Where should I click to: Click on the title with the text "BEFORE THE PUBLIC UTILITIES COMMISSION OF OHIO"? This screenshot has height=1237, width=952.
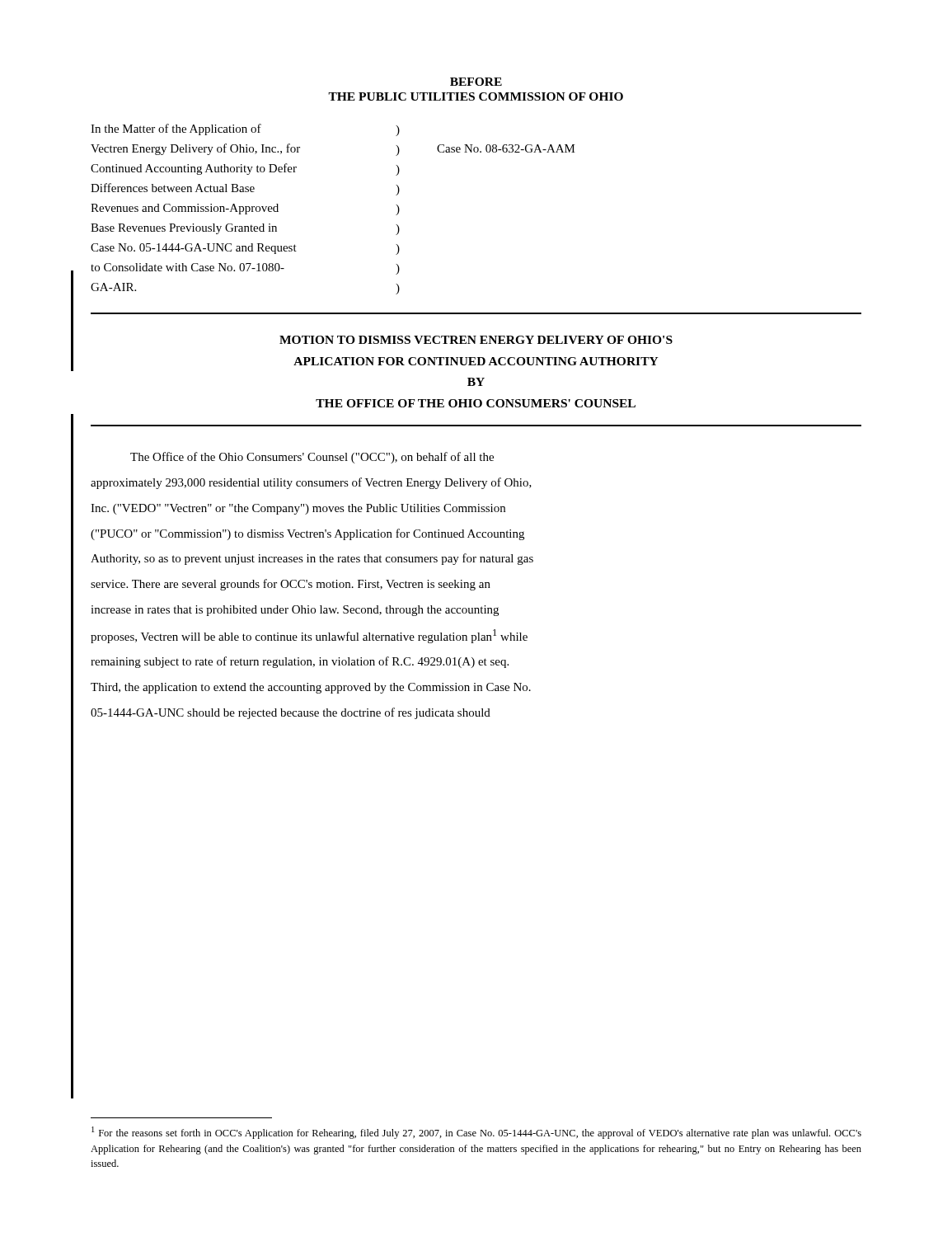pyautogui.click(x=476, y=89)
